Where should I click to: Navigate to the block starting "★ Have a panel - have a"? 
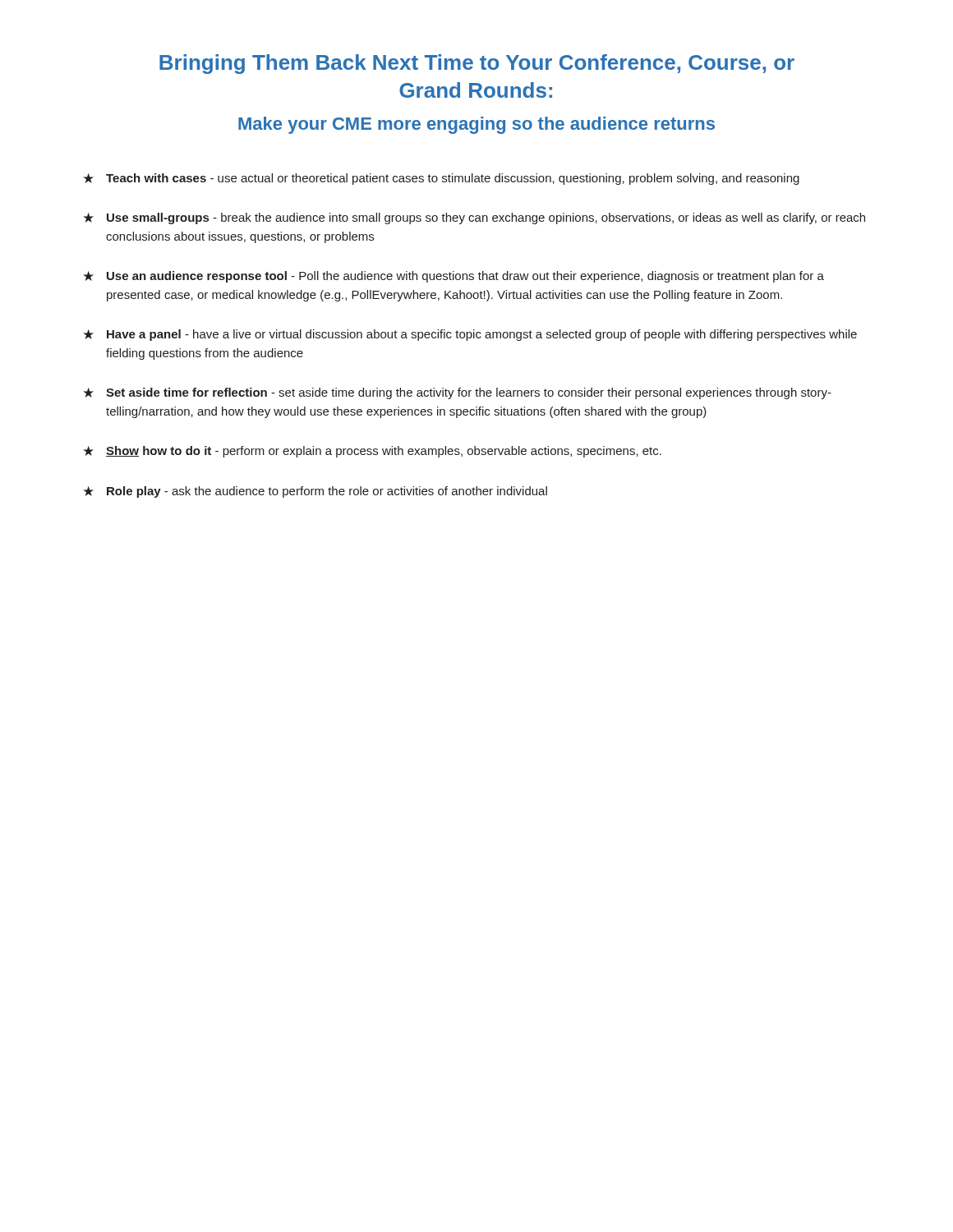476,344
